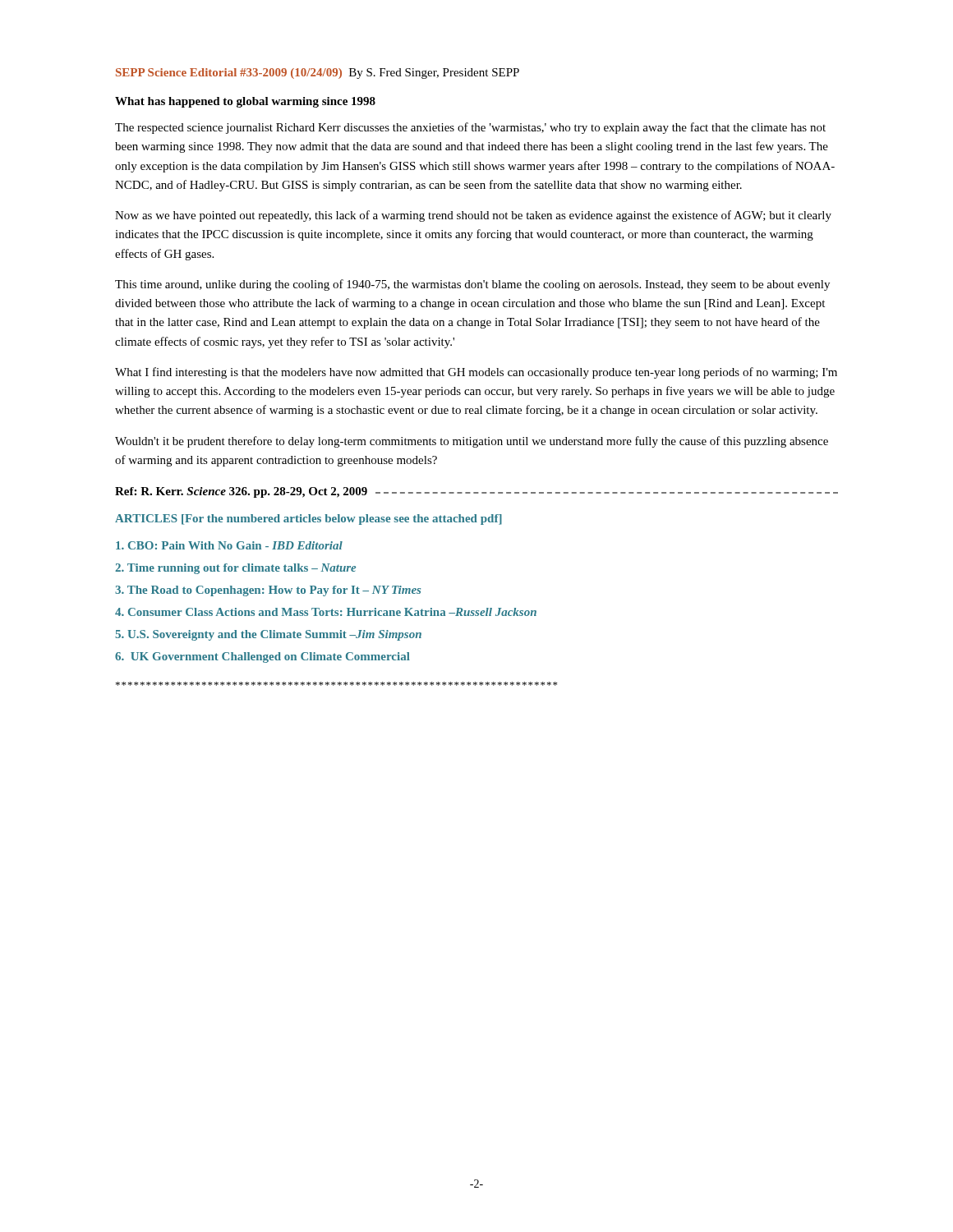This screenshot has width=953, height=1232.
Task: Point to the region starting "4. Consumer Class Actions and Mass Torts:"
Action: tap(326, 612)
